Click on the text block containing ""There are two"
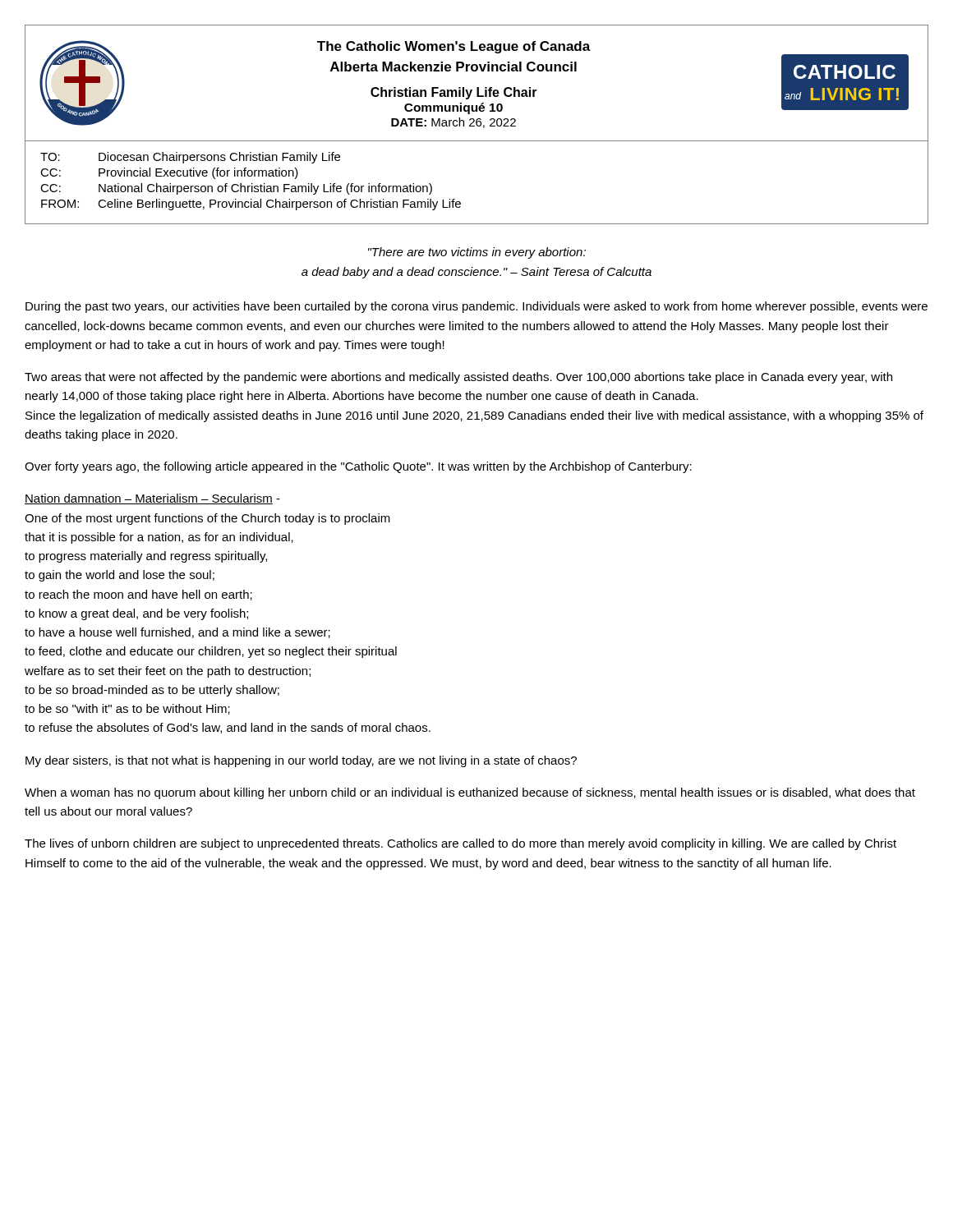 point(476,262)
